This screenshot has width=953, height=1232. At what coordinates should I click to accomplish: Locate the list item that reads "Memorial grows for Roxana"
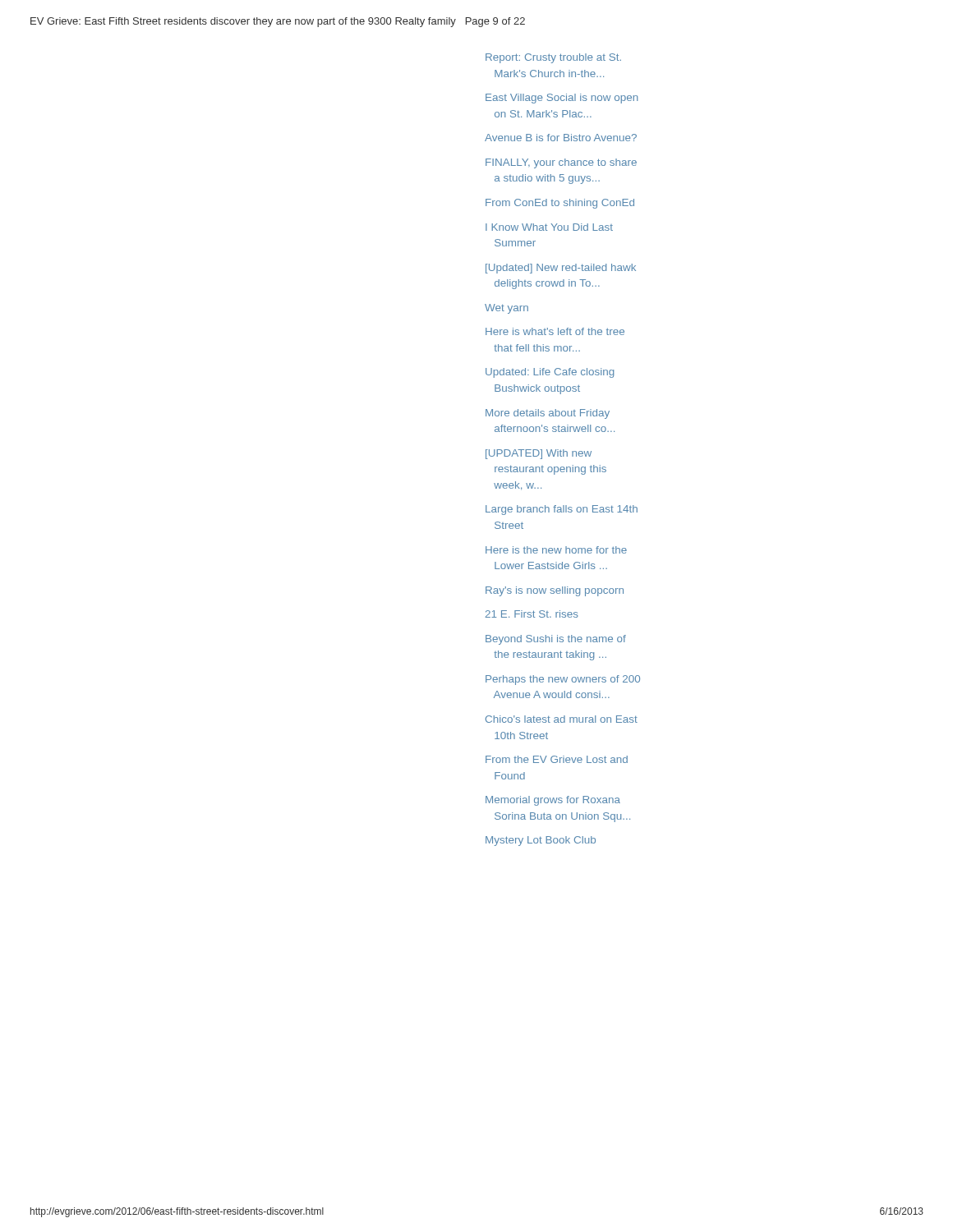(x=558, y=808)
